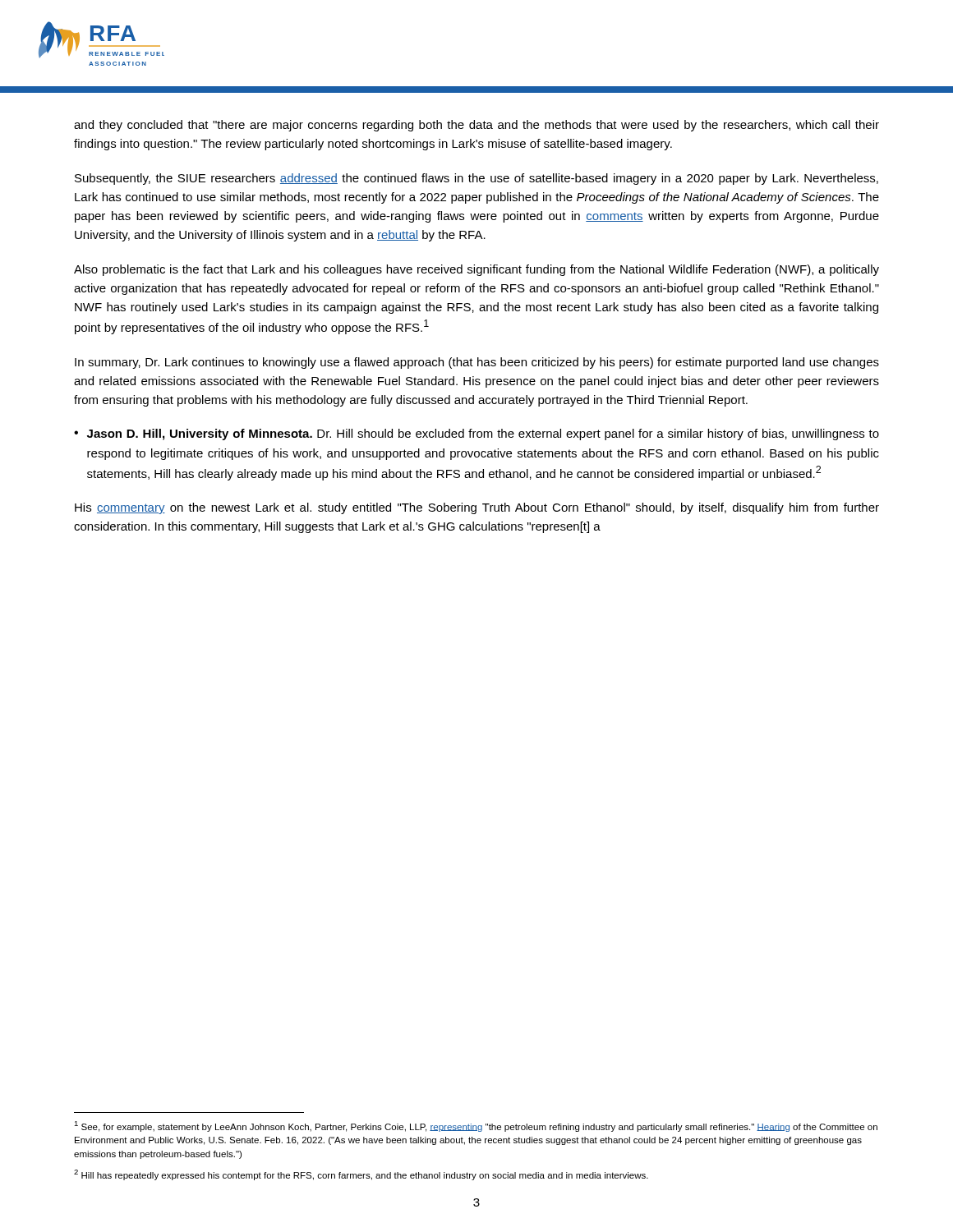Find the footnote with the text "2 Hill has repeatedly expressed"
This screenshot has width=953, height=1232.
pyautogui.click(x=361, y=1173)
